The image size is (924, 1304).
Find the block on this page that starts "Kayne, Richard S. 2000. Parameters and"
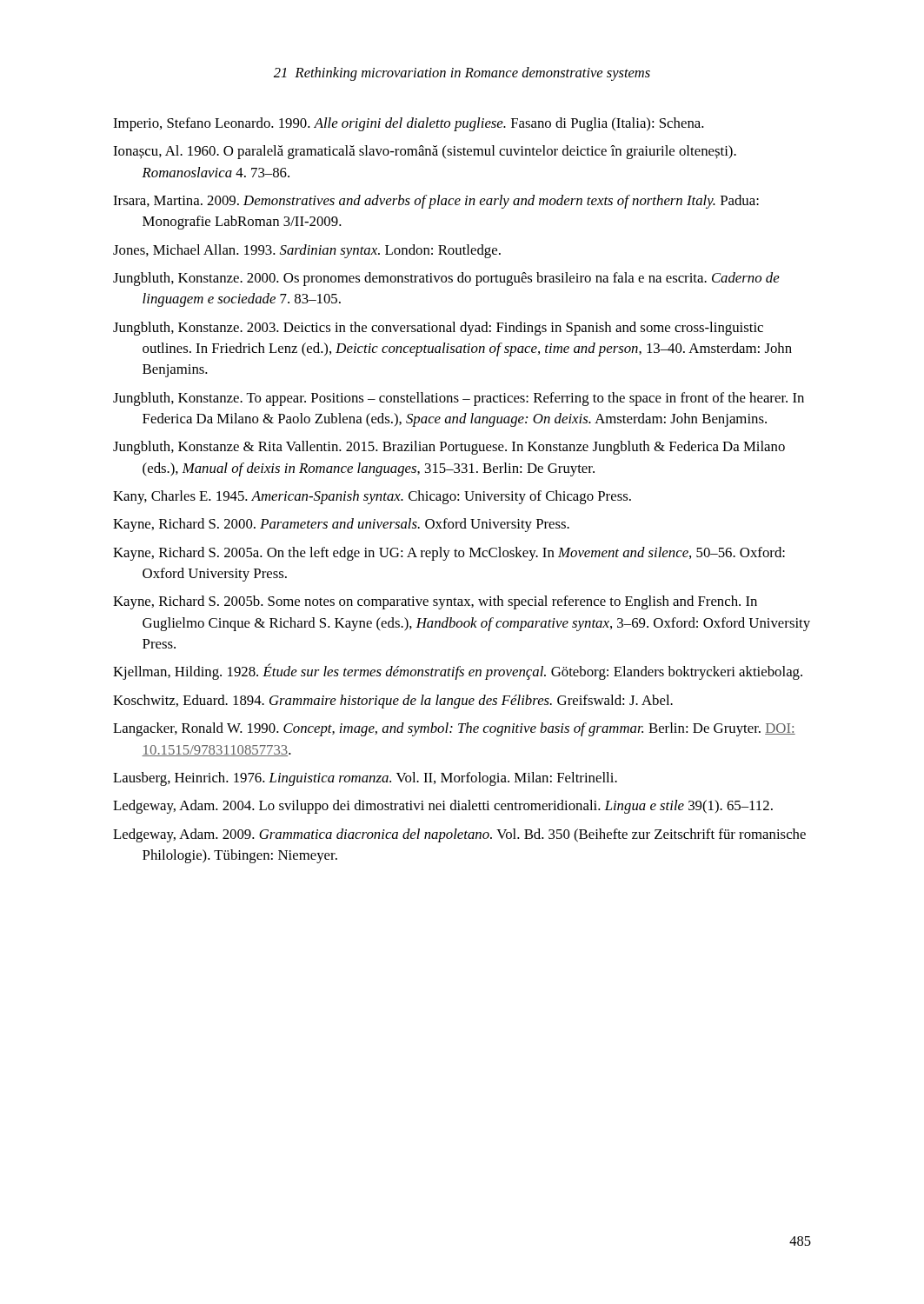342,524
